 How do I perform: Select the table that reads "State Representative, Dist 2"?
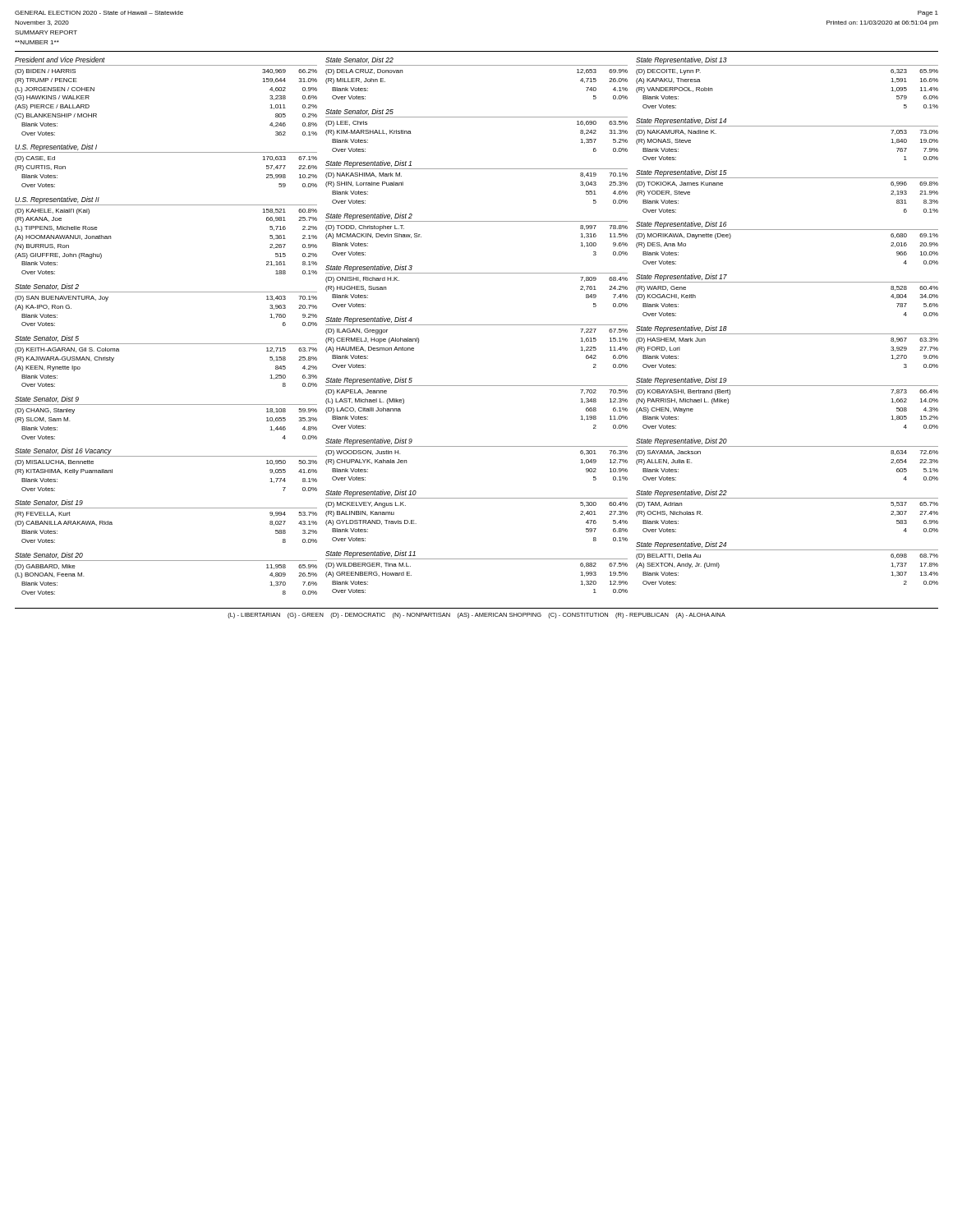pyautogui.click(x=476, y=235)
